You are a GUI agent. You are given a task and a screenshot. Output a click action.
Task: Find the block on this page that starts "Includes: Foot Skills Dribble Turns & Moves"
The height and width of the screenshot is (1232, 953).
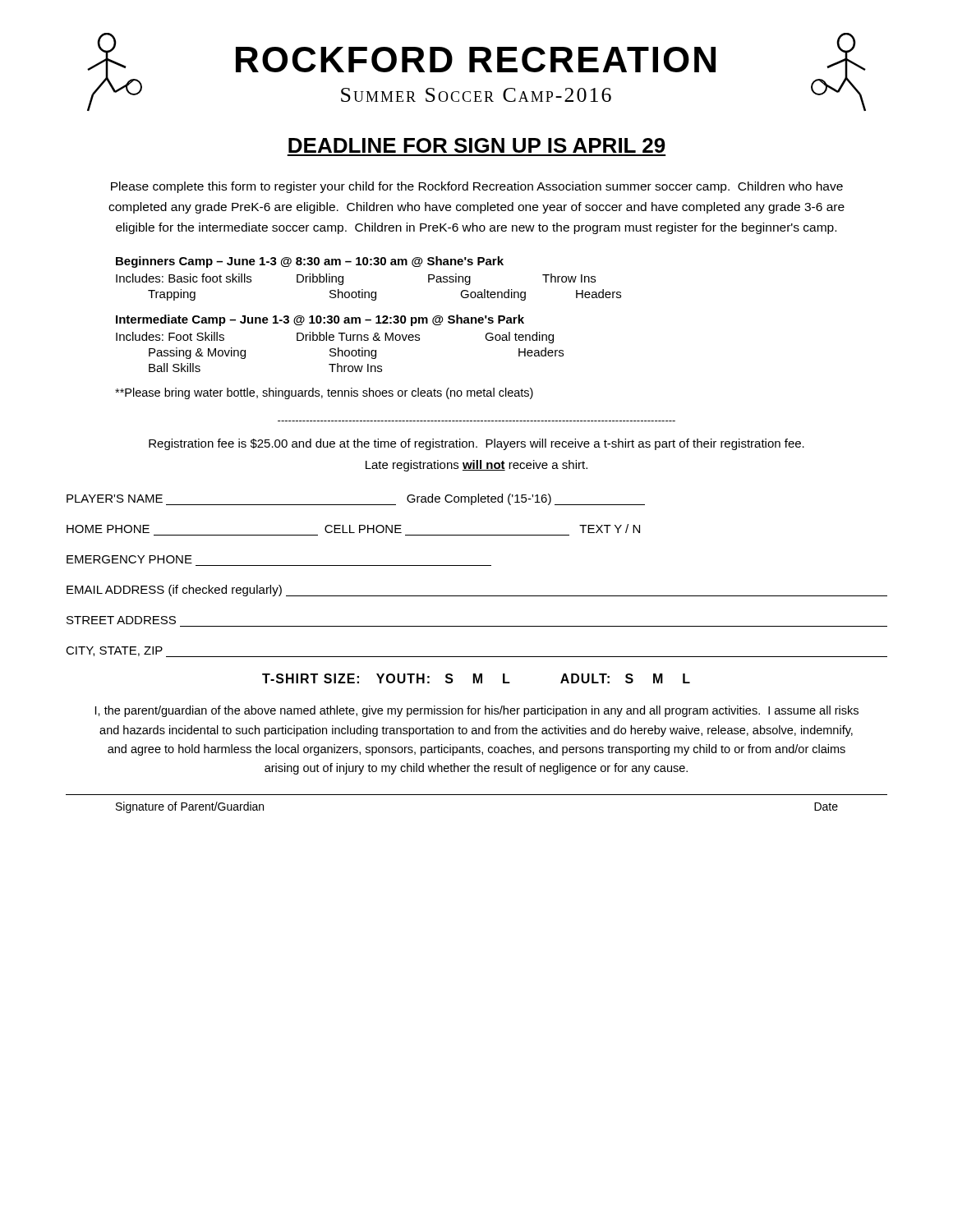click(335, 338)
